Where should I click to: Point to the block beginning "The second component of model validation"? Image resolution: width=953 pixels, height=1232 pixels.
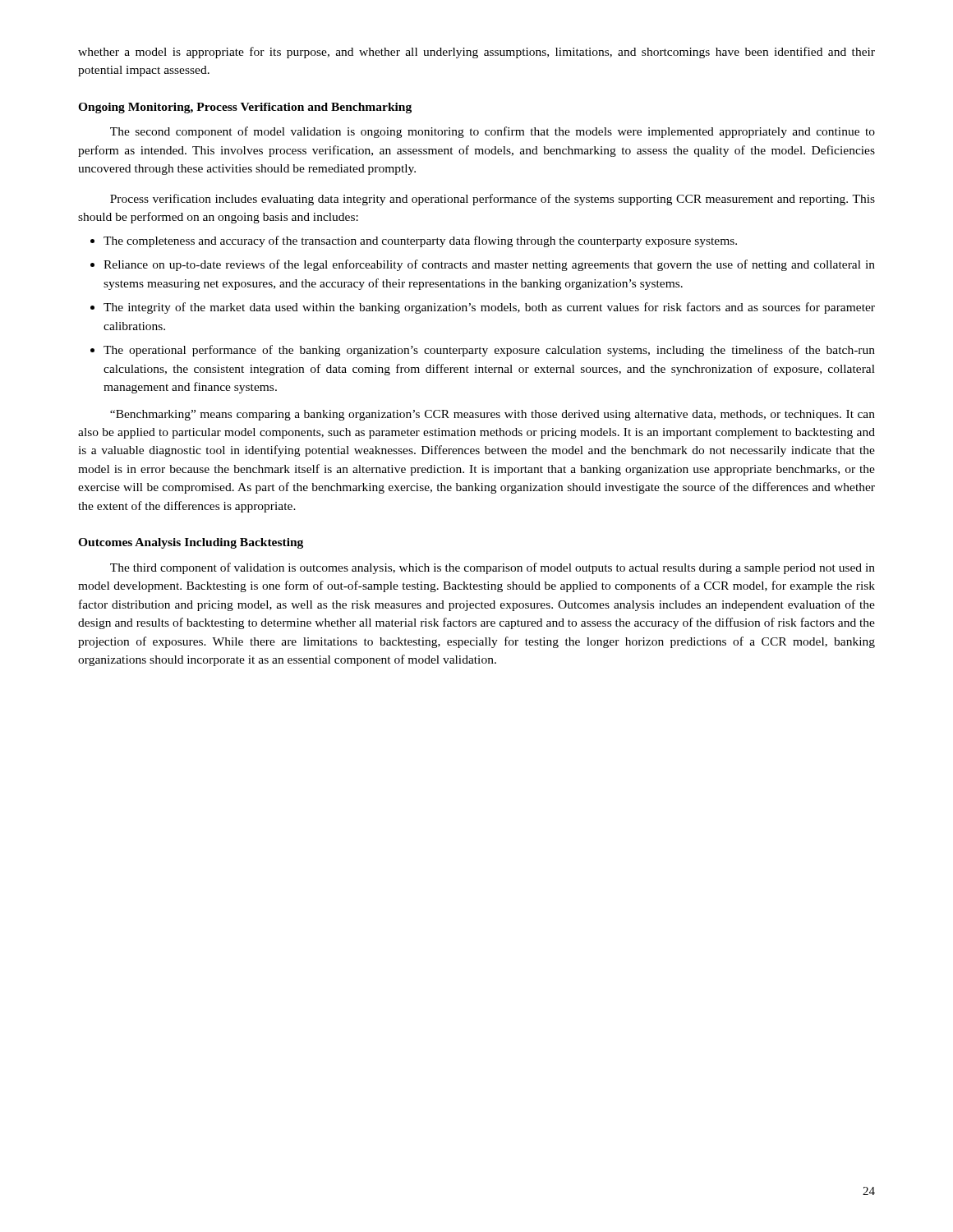click(476, 150)
